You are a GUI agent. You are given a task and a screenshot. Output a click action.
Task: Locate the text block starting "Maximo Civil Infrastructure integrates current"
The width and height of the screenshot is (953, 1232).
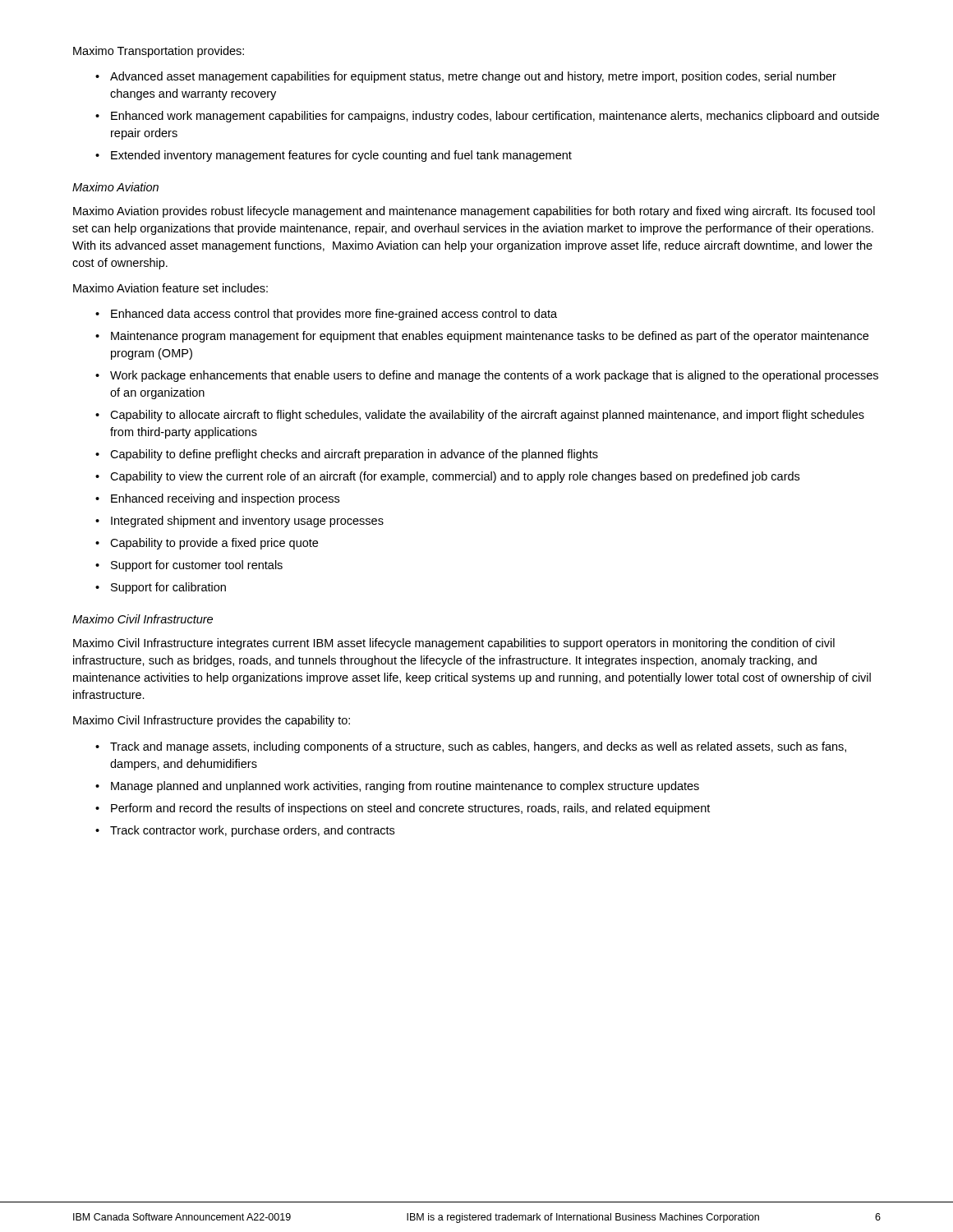tap(472, 669)
